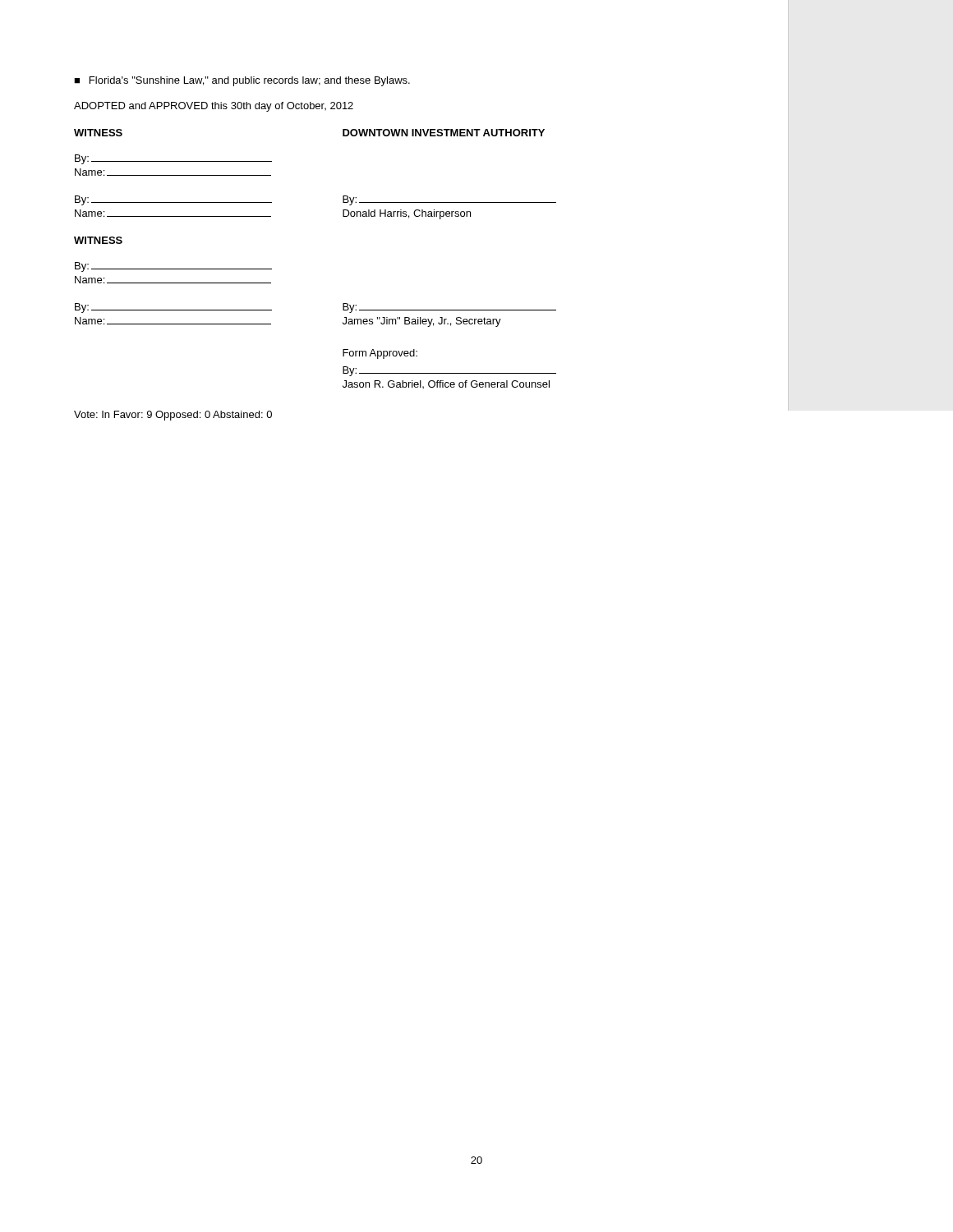Find the region starting "By: James "Jim" Bailey,"
Image resolution: width=953 pixels, height=1232 pixels.
point(487,314)
